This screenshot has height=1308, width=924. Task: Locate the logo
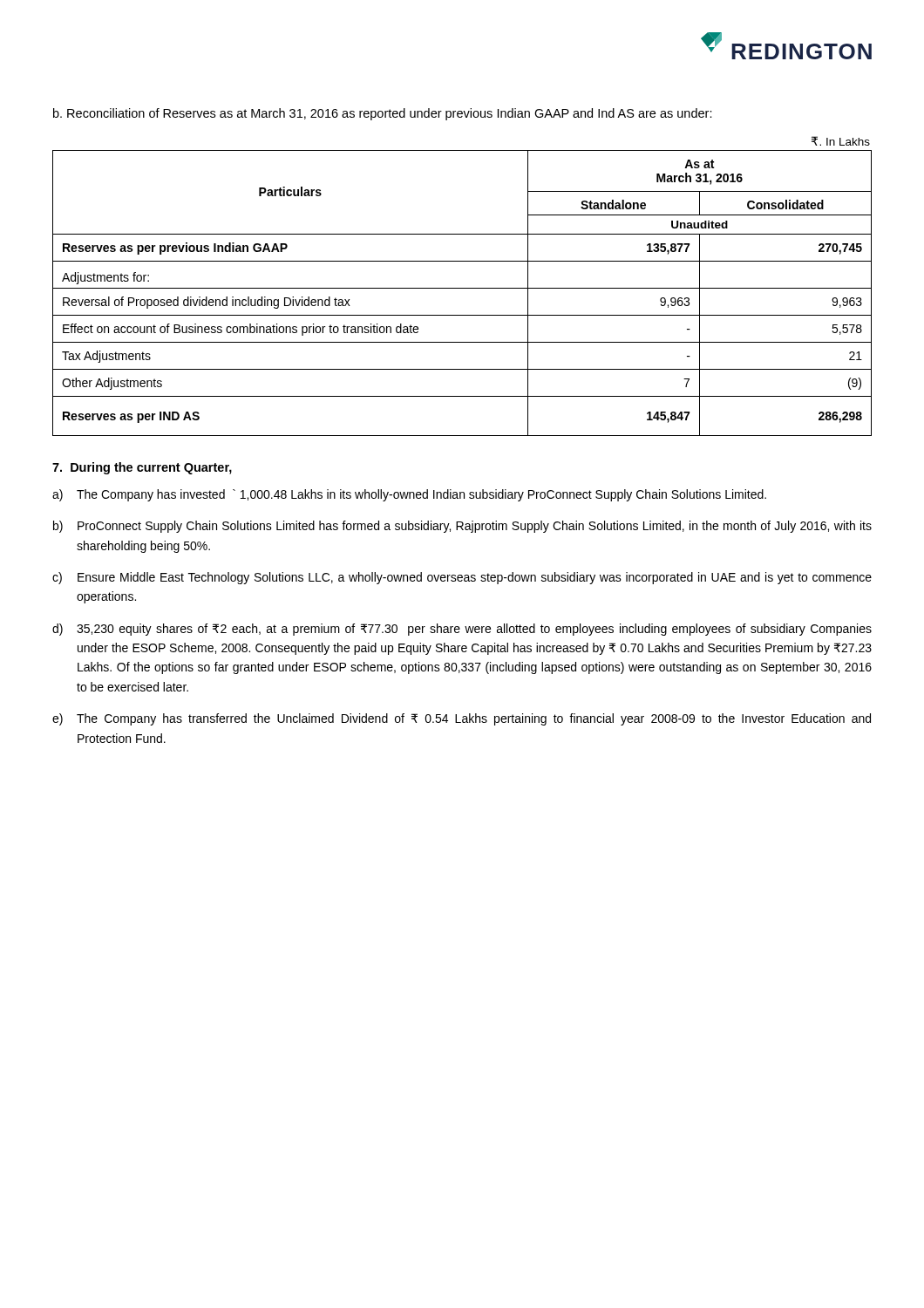pos(785,50)
